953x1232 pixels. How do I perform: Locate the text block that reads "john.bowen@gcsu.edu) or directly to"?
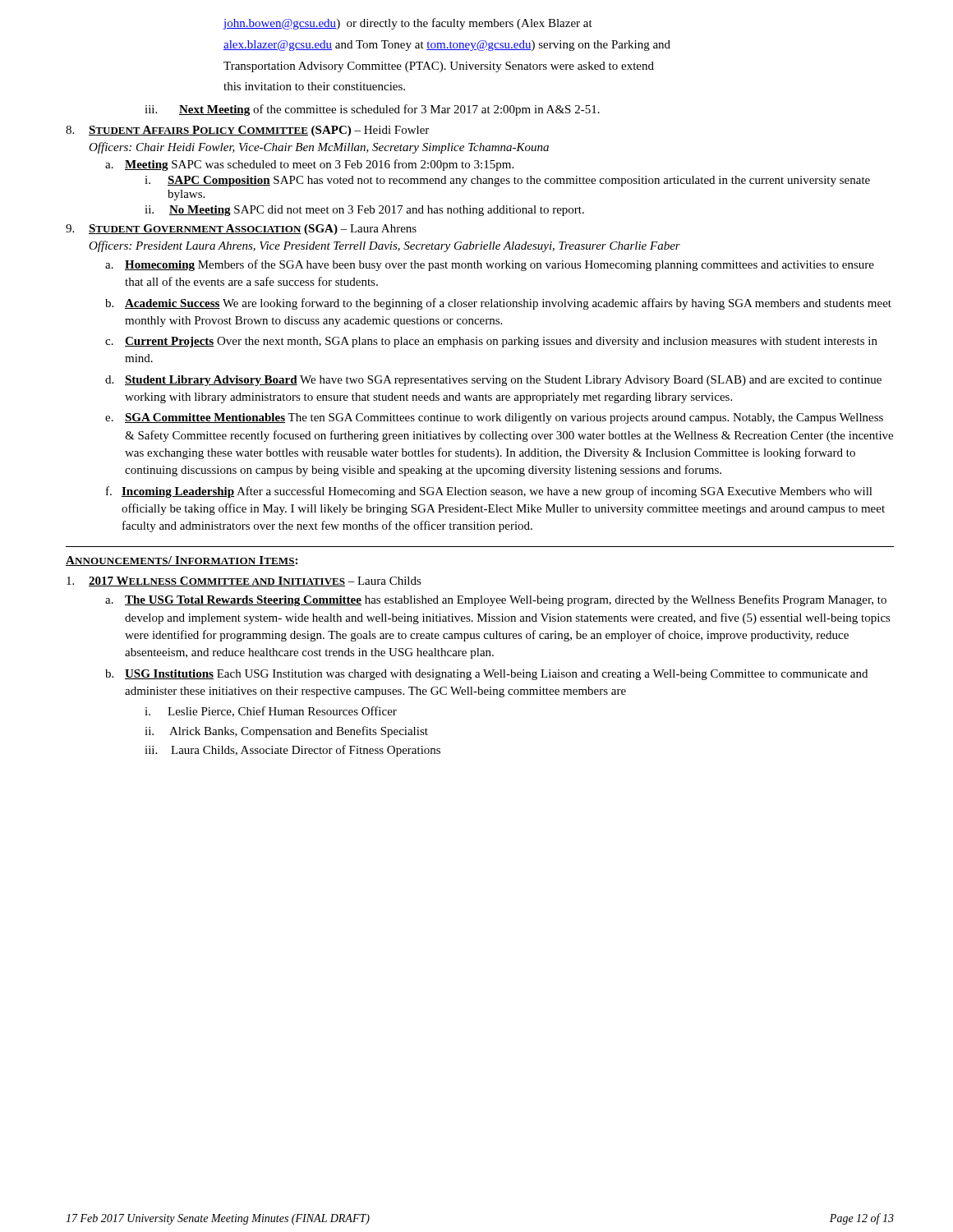coord(408,23)
